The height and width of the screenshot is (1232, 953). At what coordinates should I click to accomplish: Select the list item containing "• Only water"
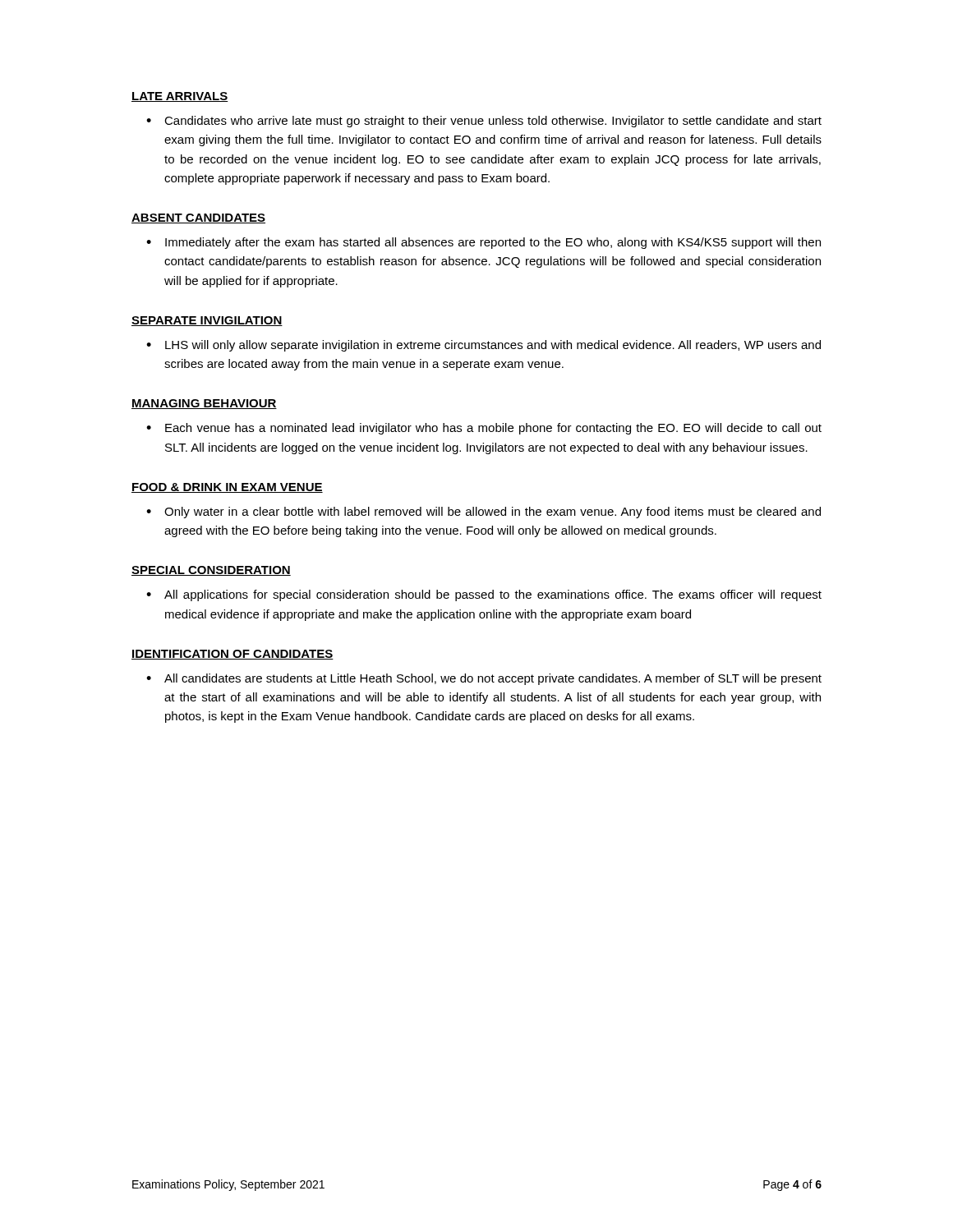[484, 521]
